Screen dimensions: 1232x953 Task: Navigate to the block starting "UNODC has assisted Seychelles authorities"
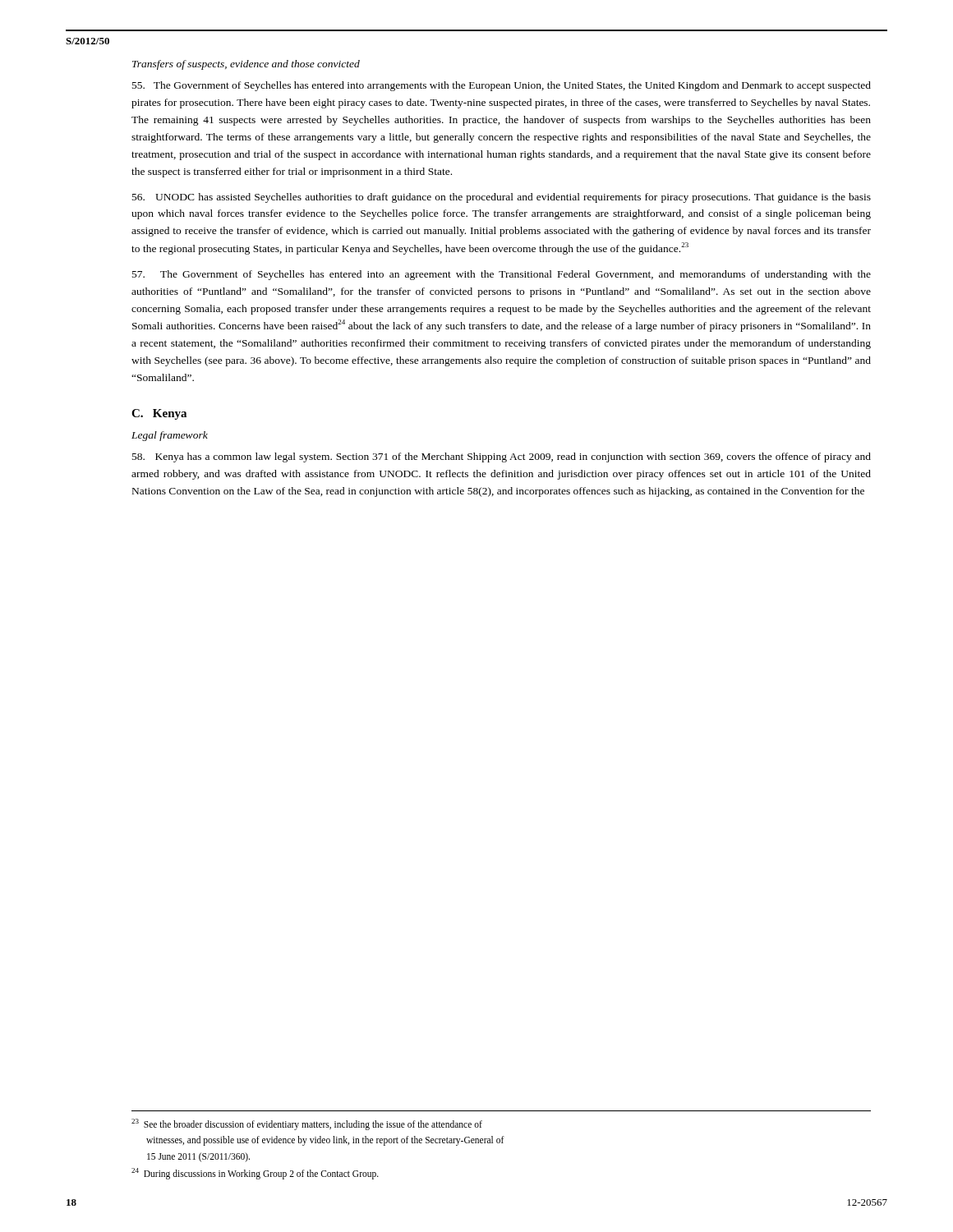501,222
